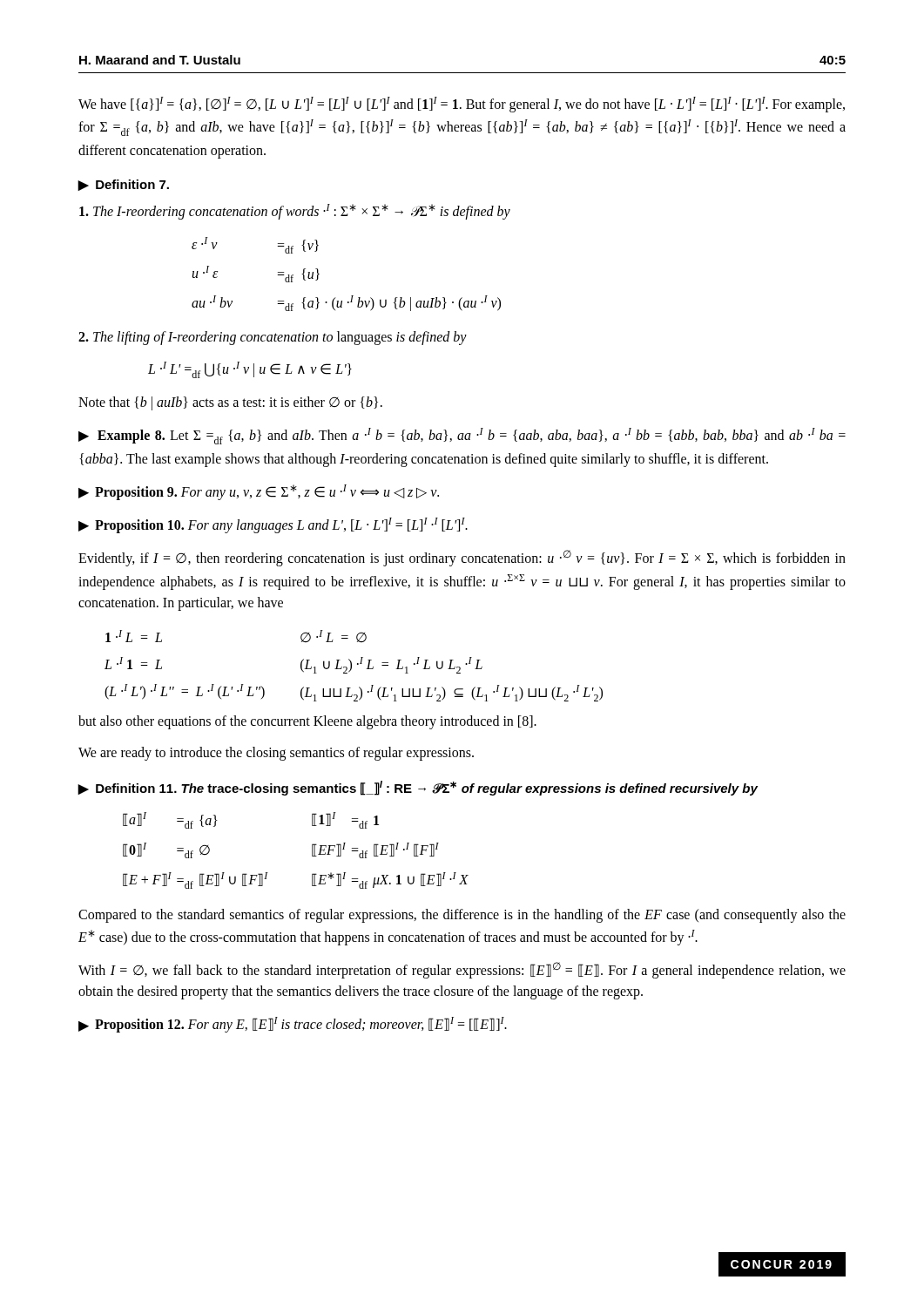Click on the formula with the text "L ·I L' =df ⋃{u ·I"
924x1307 pixels.
pyautogui.click(x=250, y=370)
